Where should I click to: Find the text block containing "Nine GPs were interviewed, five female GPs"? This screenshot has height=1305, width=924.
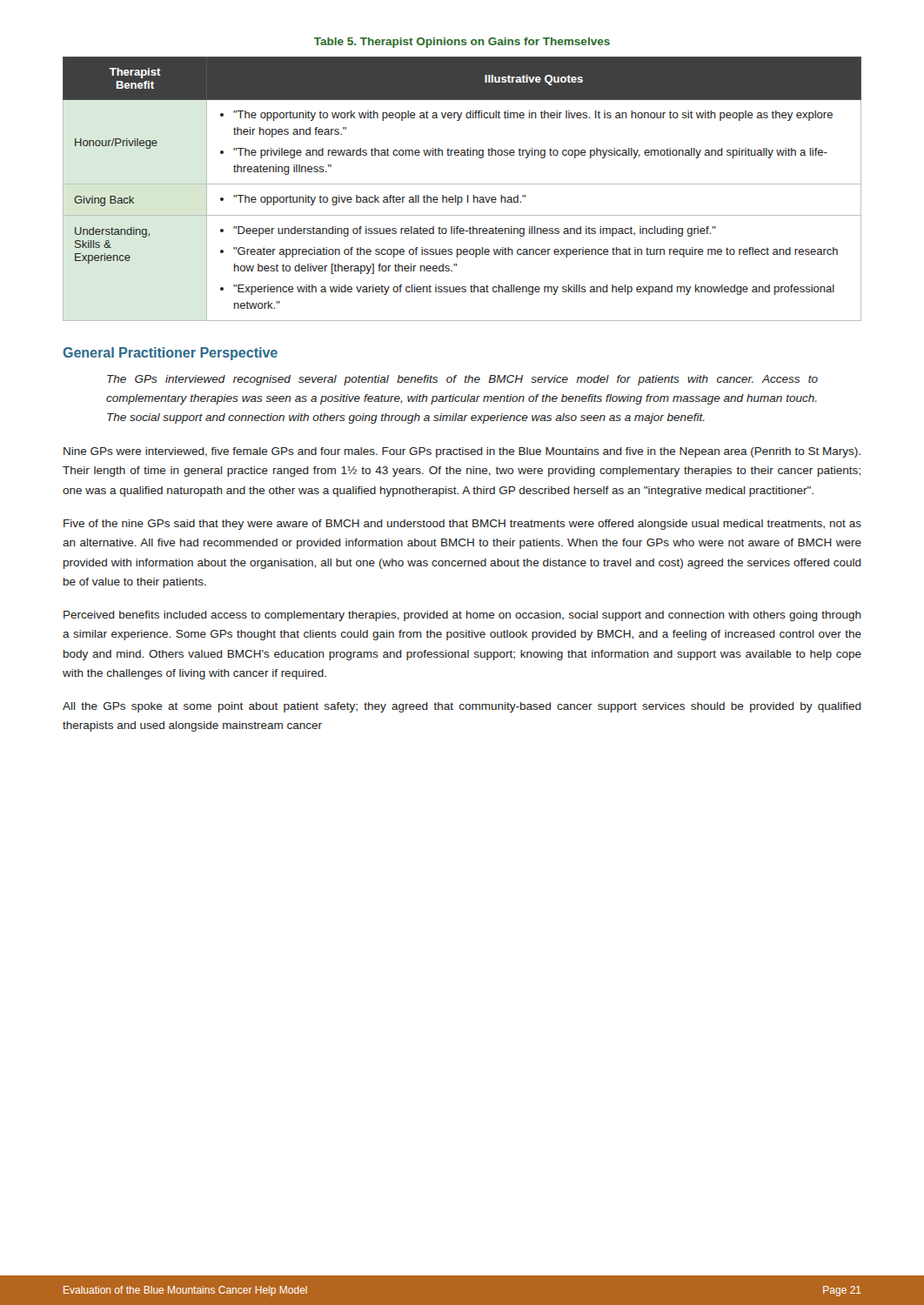pos(462,471)
